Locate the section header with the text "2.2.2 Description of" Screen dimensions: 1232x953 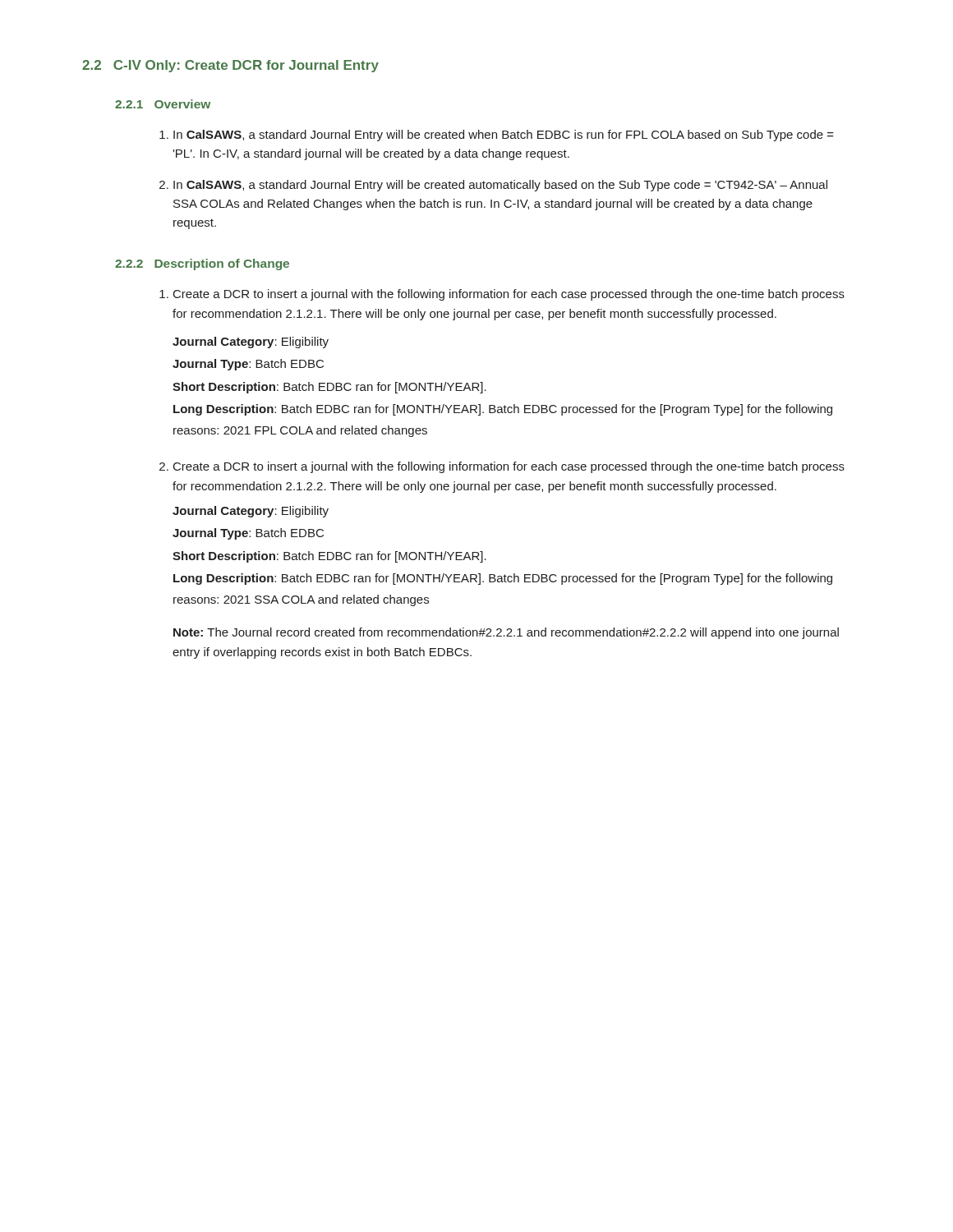[202, 263]
